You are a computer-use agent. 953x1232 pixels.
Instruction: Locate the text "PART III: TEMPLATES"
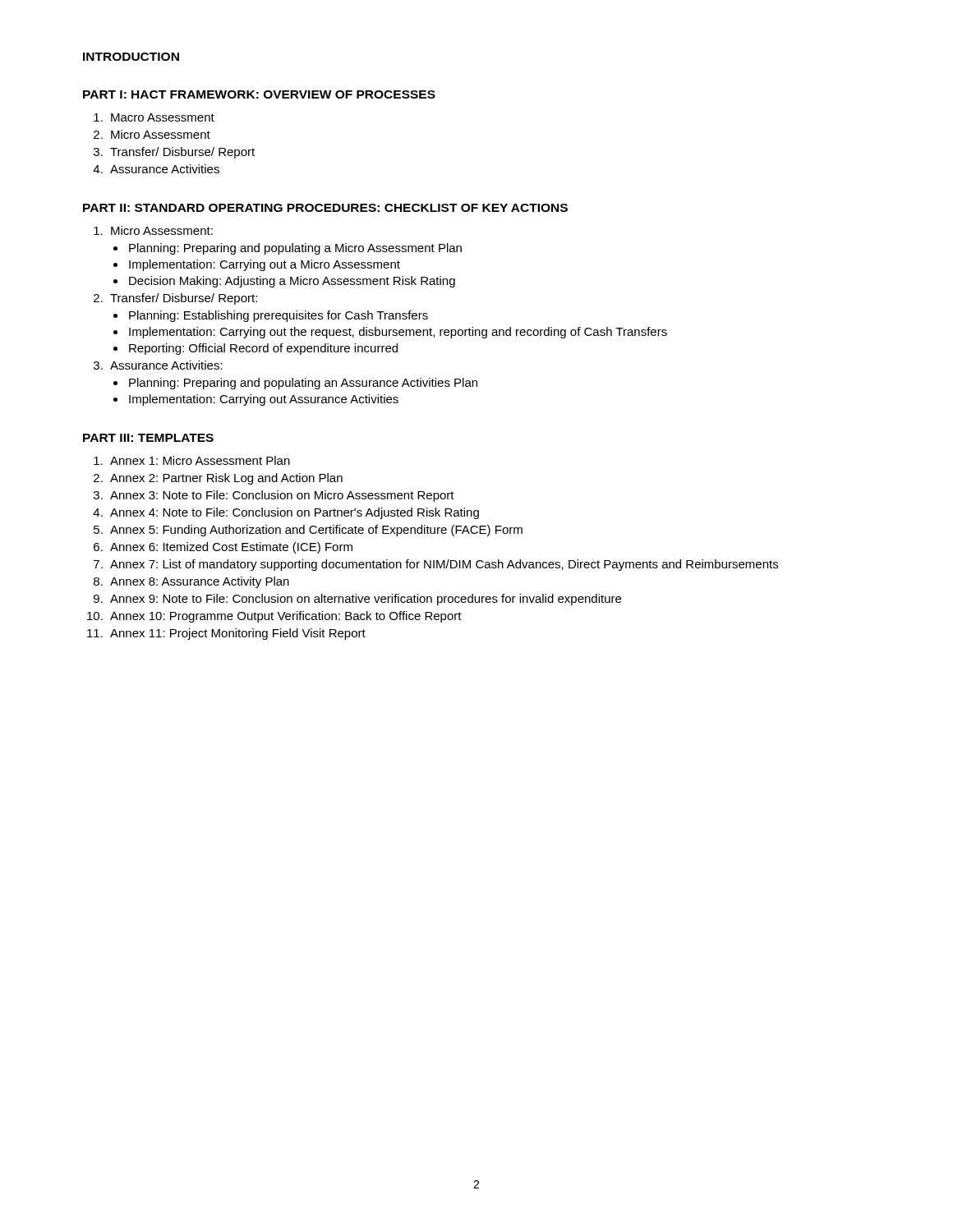(148, 437)
